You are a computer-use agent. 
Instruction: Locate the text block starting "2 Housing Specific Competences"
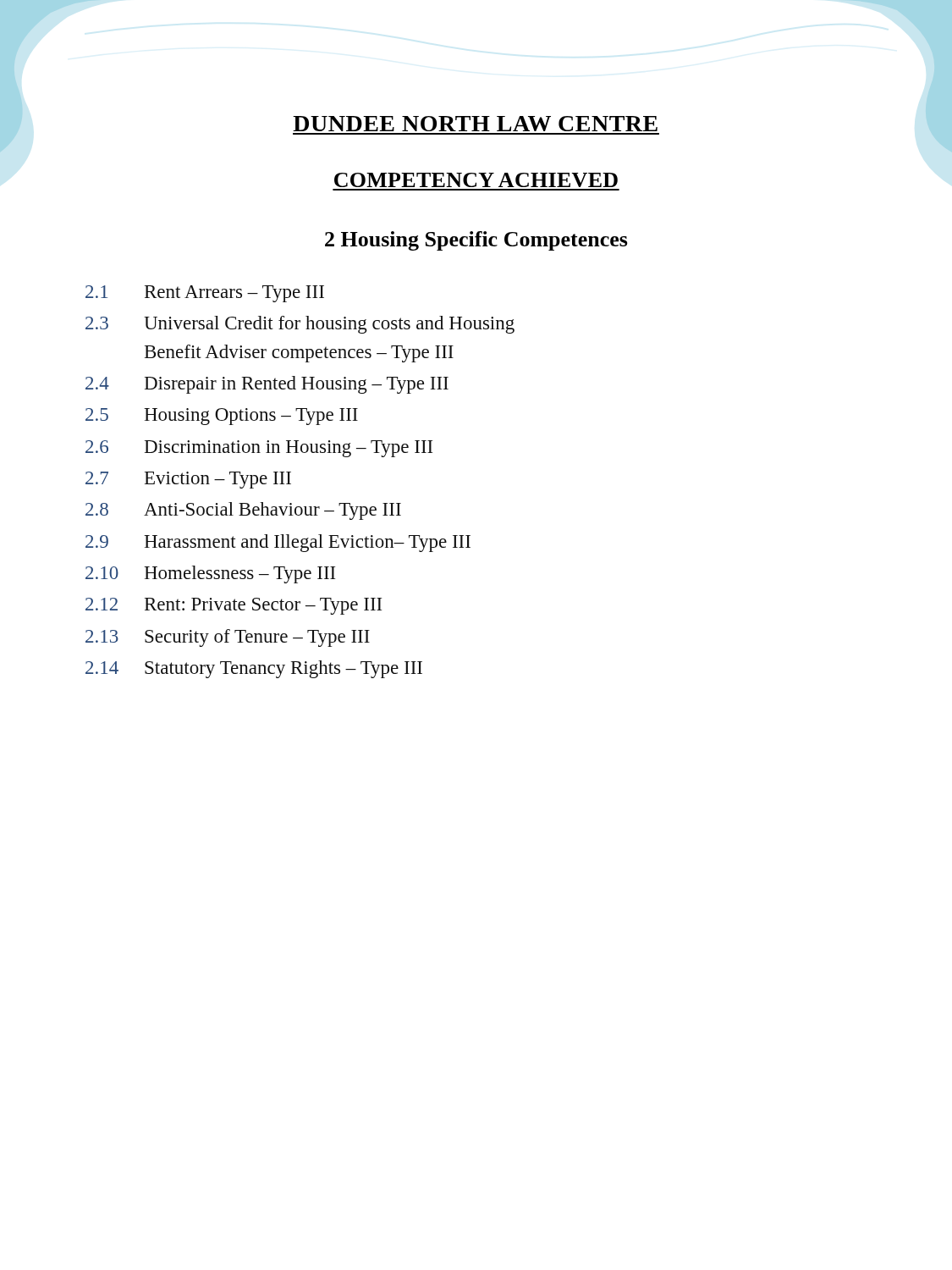[x=476, y=239]
